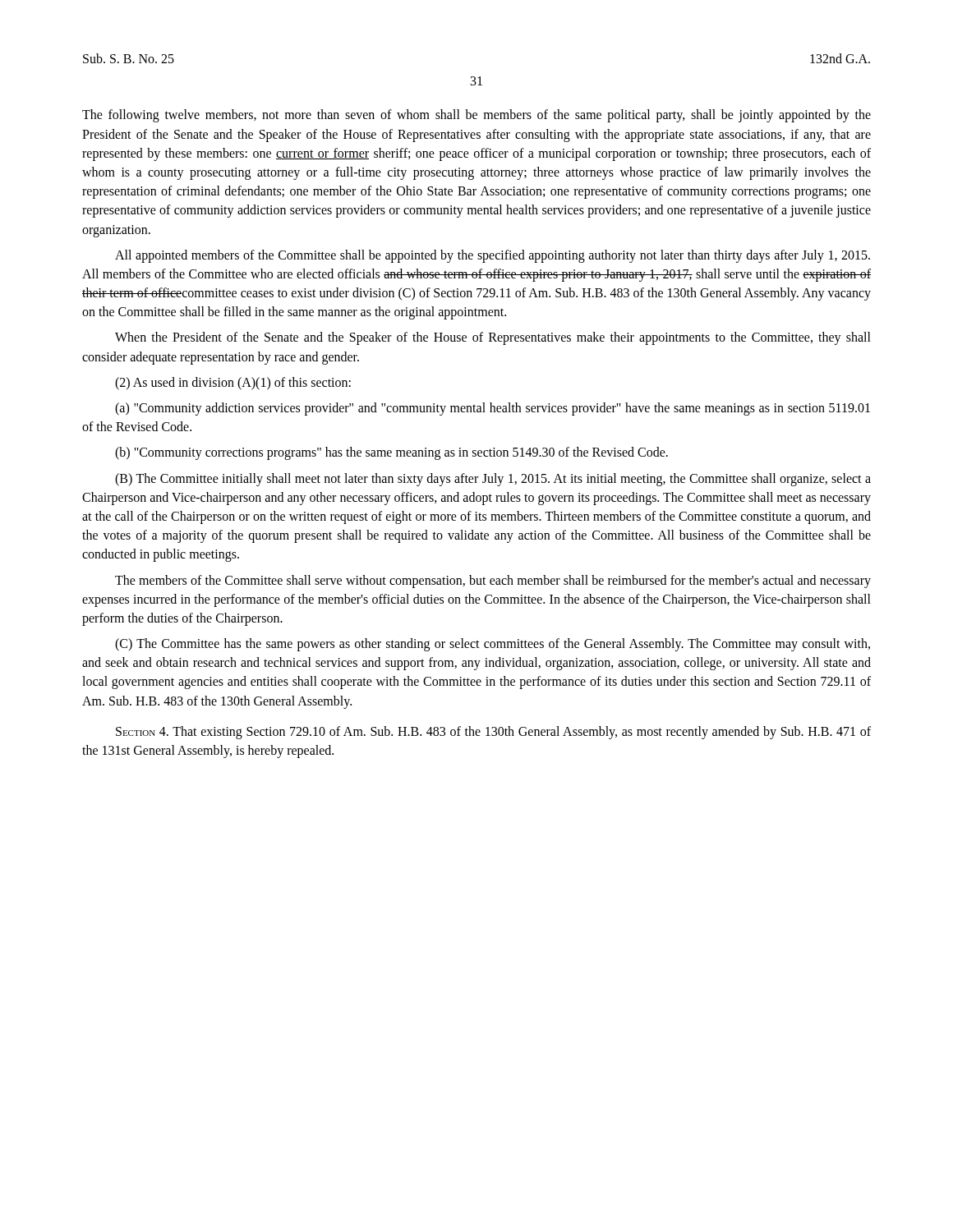The width and height of the screenshot is (953, 1232).
Task: Click on the text block that reads "When the President of the Senate and"
Action: (476, 347)
